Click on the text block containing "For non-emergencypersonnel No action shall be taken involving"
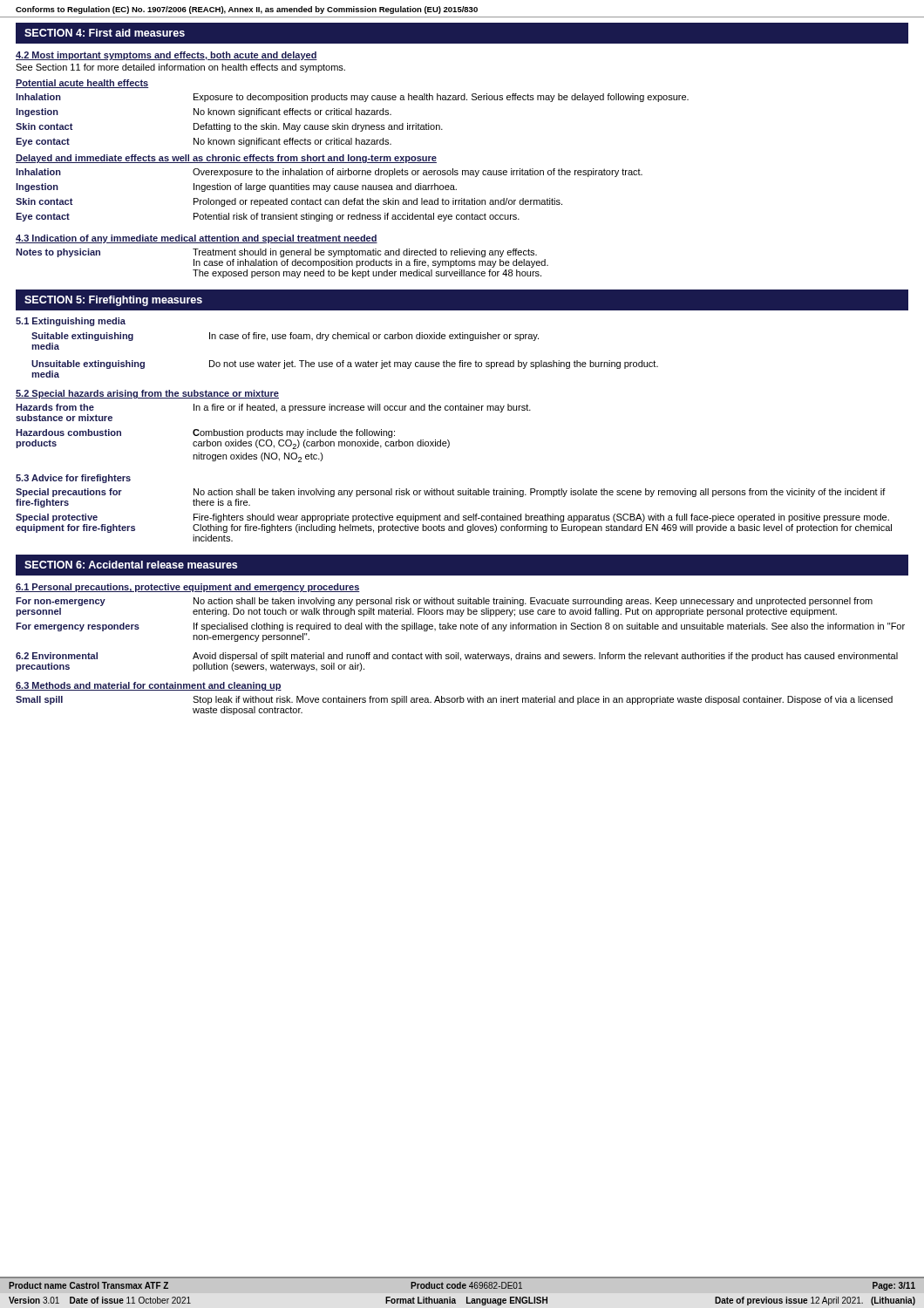 click(x=462, y=606)
